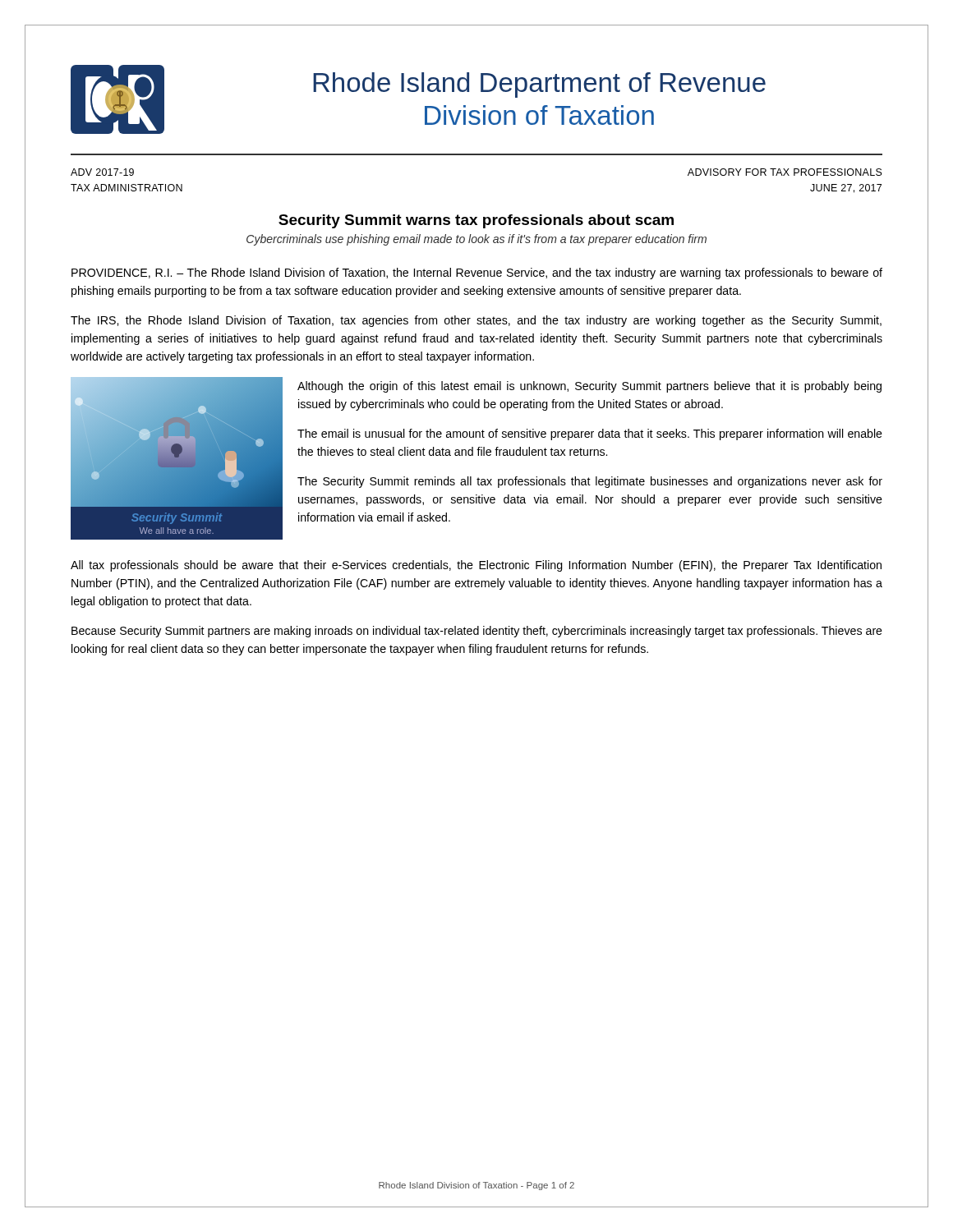
Task: Where is the passage that starts "Because Security Summit partners are making"?
Action: [x=476, y=639]
